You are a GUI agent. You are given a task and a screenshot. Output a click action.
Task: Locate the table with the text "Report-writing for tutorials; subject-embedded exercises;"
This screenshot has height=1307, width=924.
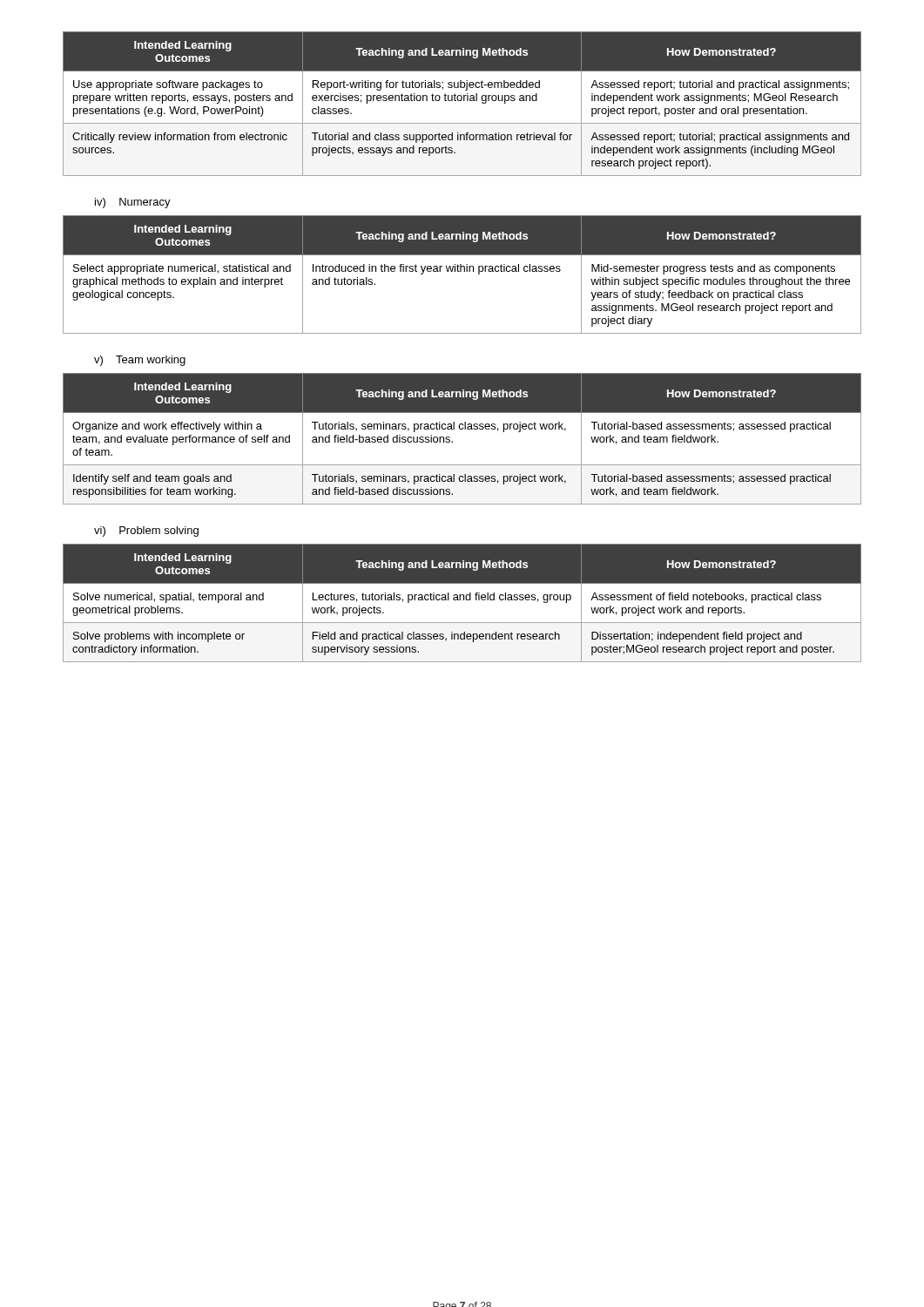tap(462, 104)
